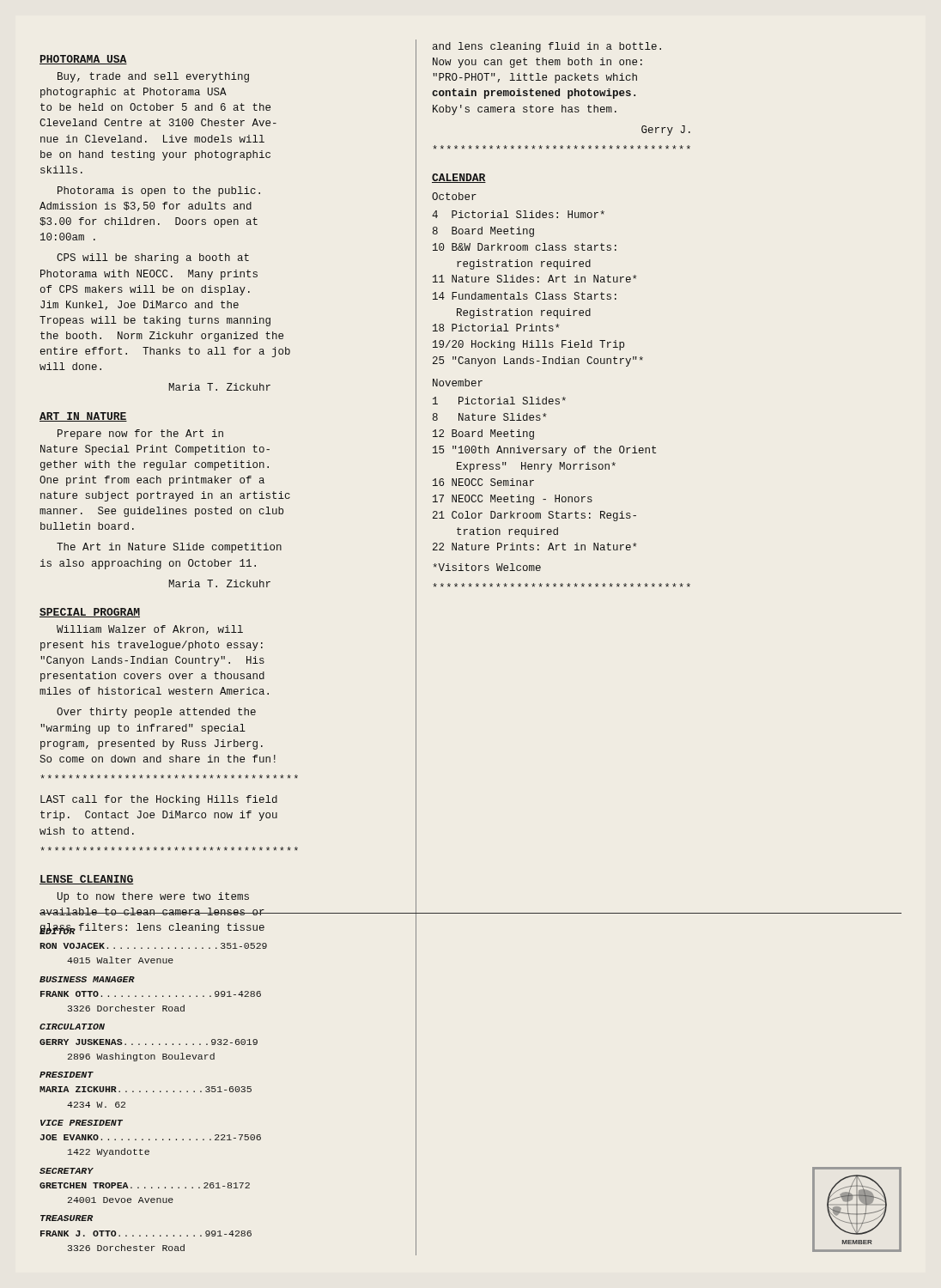The width and height of the screenshot is (941, 1288).
Task: Find the element starting "Gerry J."
Action: pyautogui.click(x=667, y=130)
